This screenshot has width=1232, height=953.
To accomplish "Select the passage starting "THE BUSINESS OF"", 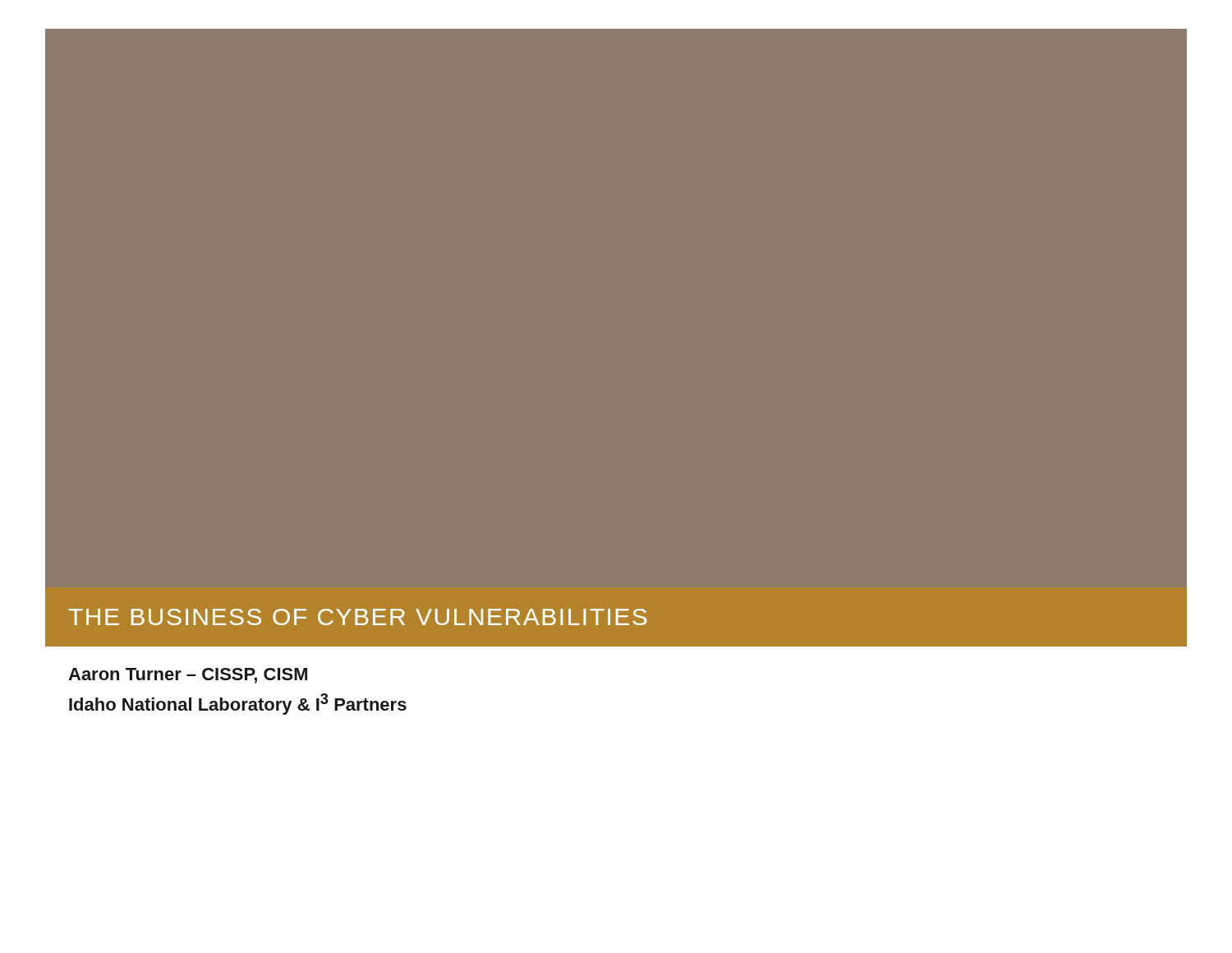I will point(359,617).
